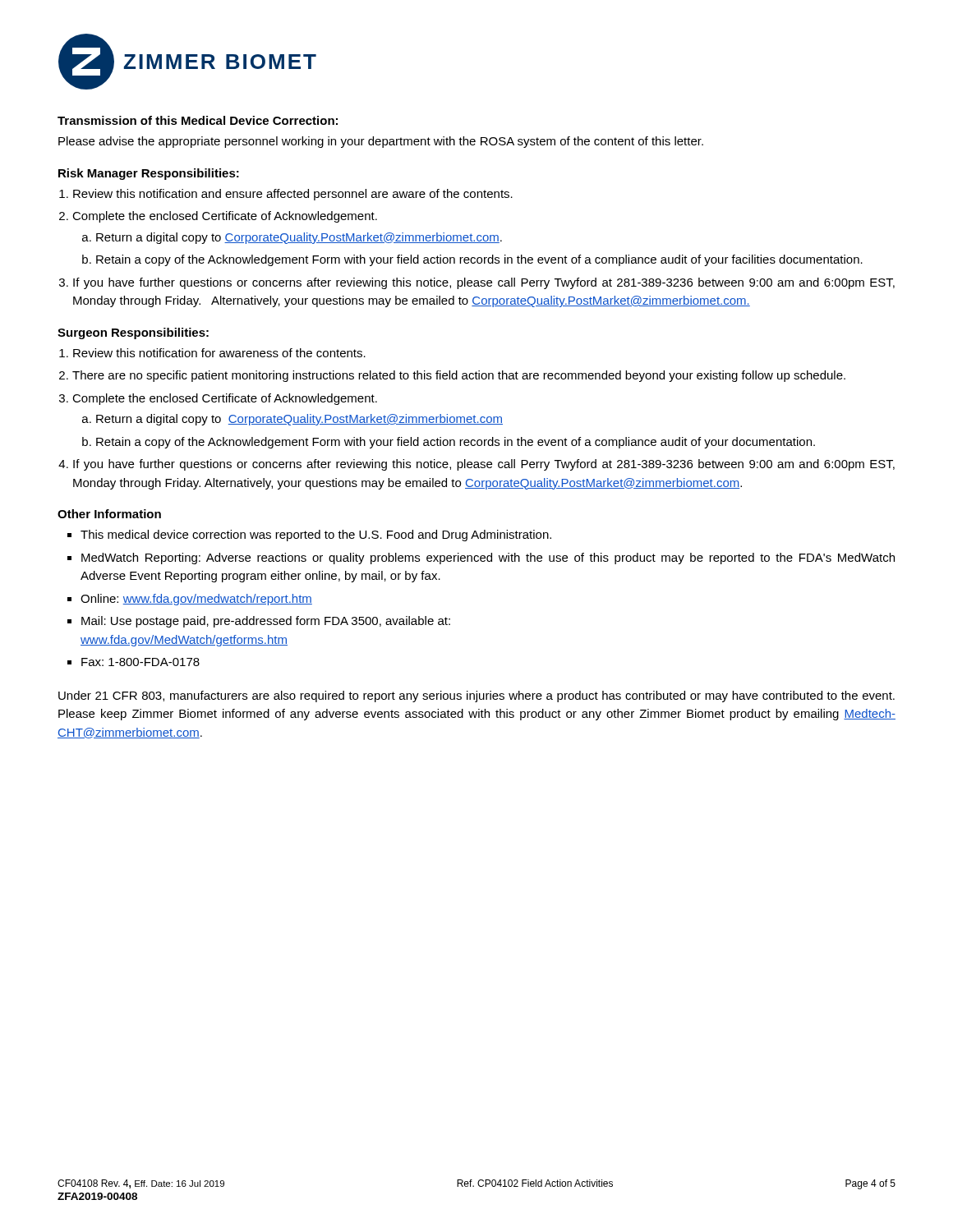Point to "Risk Manager Responsibilities:"
This screenshot has height=1232, width=953.
149,172
